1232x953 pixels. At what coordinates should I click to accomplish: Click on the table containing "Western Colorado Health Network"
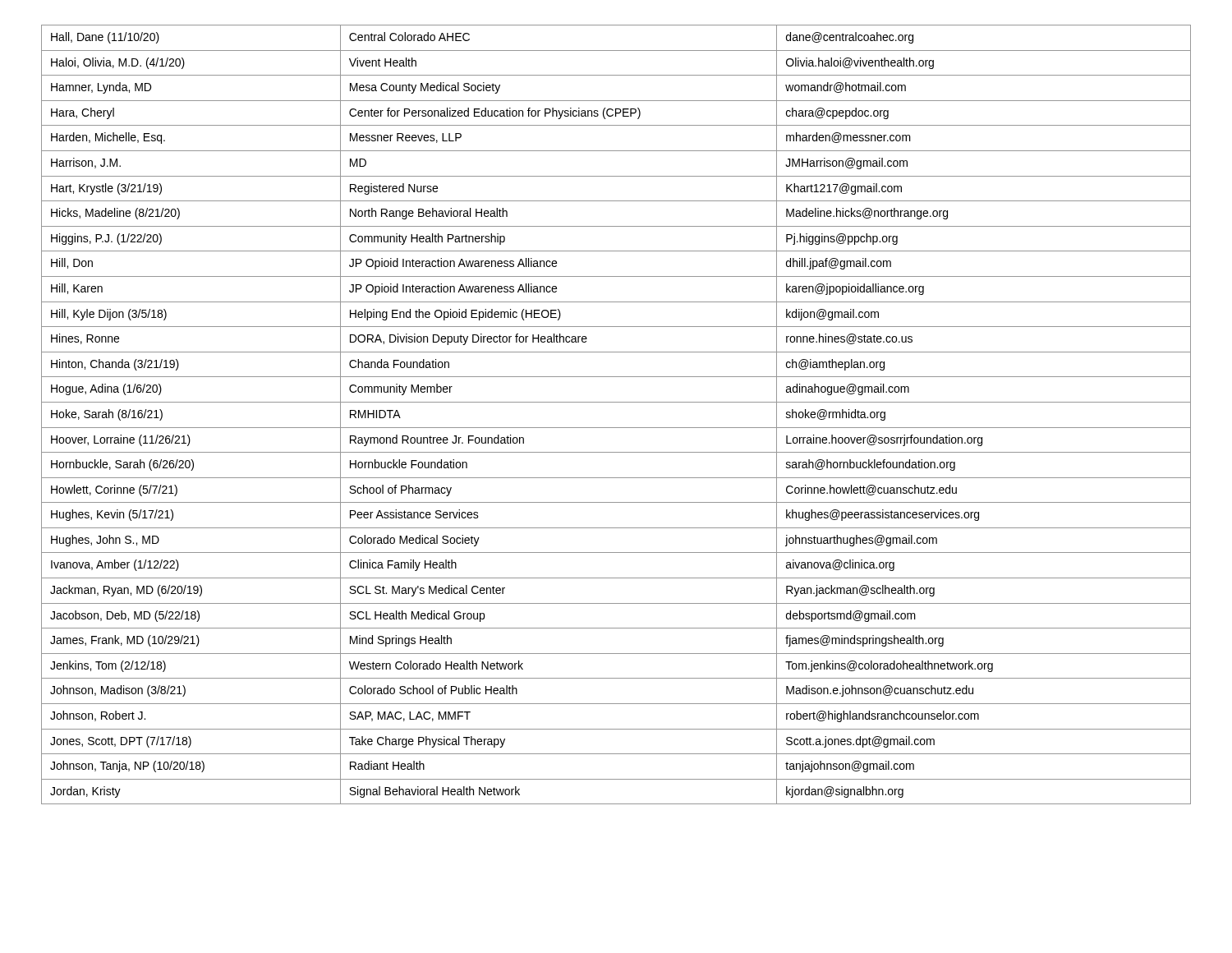click(616, 415)
